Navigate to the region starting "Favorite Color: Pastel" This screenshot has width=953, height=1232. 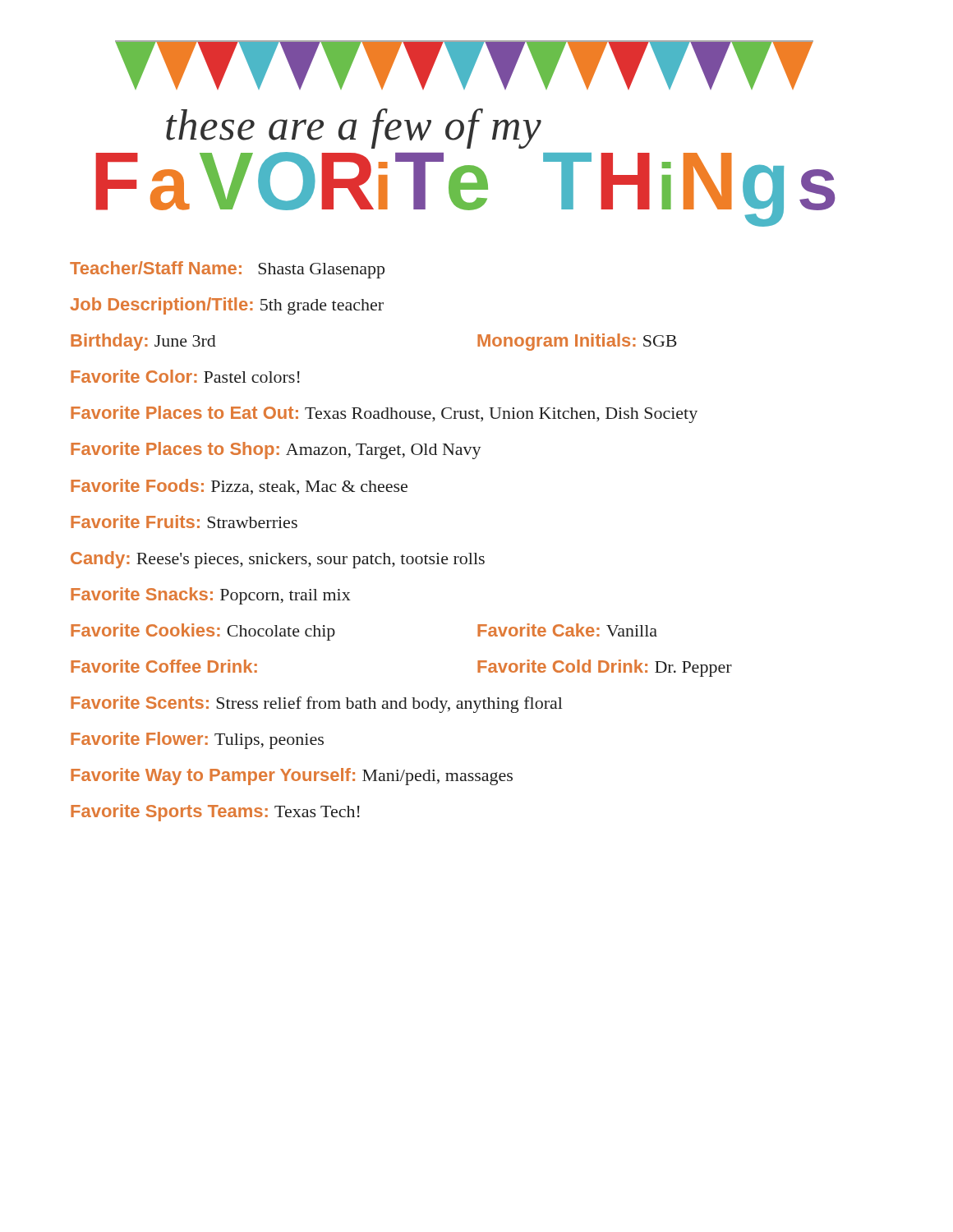coord(186,377)
